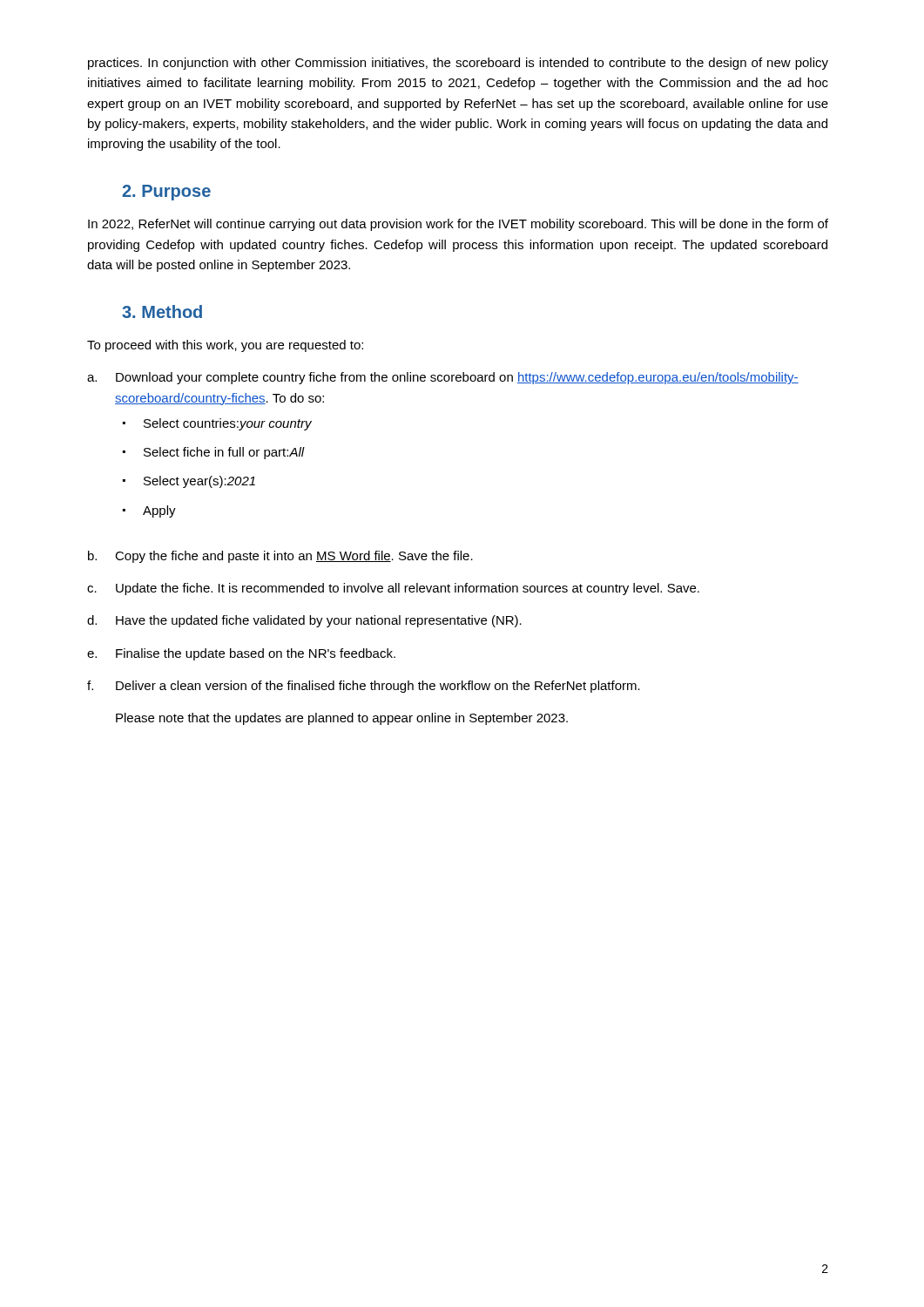Click on the region starting "In 2022, ReferNet will continue carrying"

pyautogui.click(x=458, y=244)
